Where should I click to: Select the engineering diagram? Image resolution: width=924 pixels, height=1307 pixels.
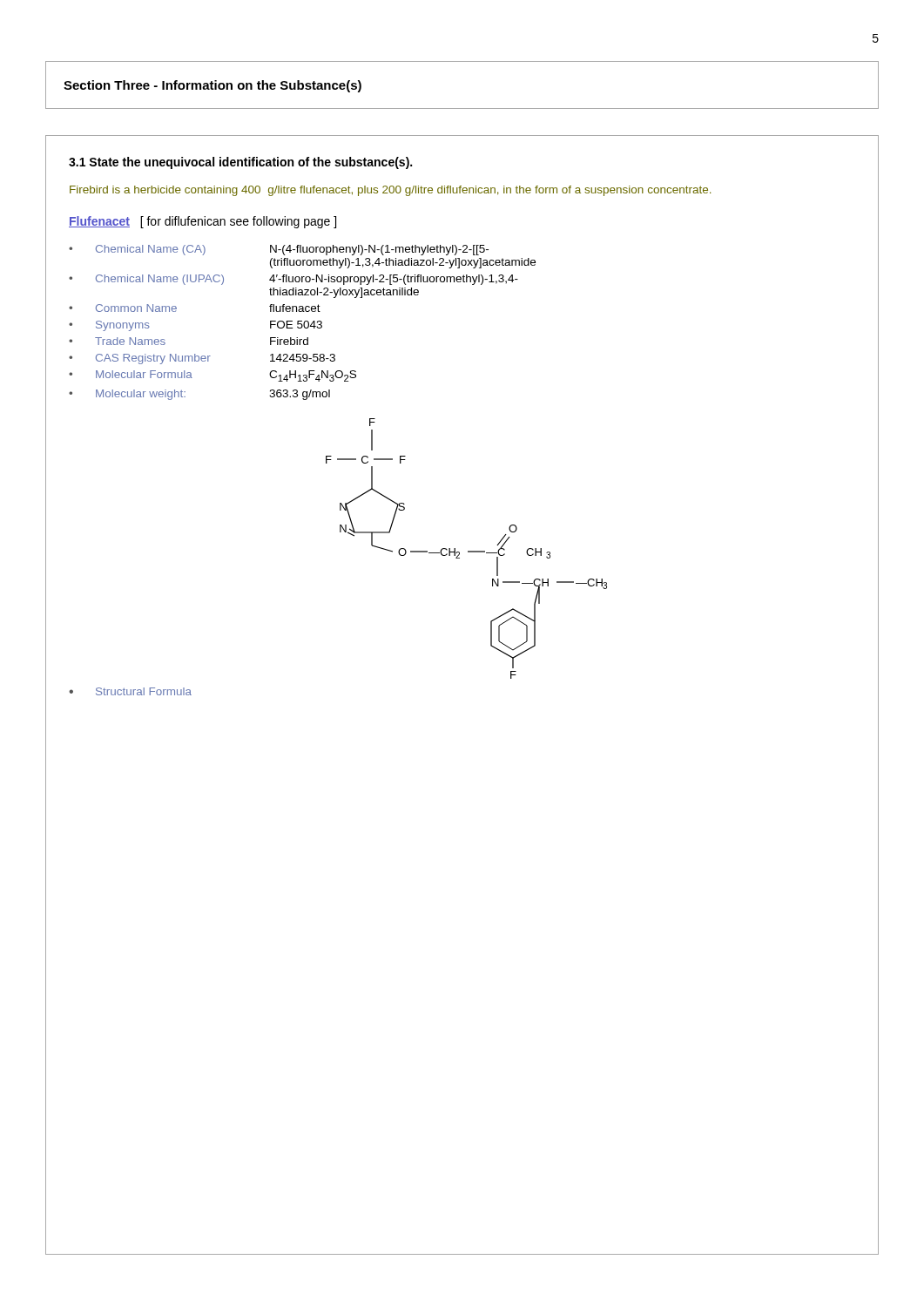[452, 545]
